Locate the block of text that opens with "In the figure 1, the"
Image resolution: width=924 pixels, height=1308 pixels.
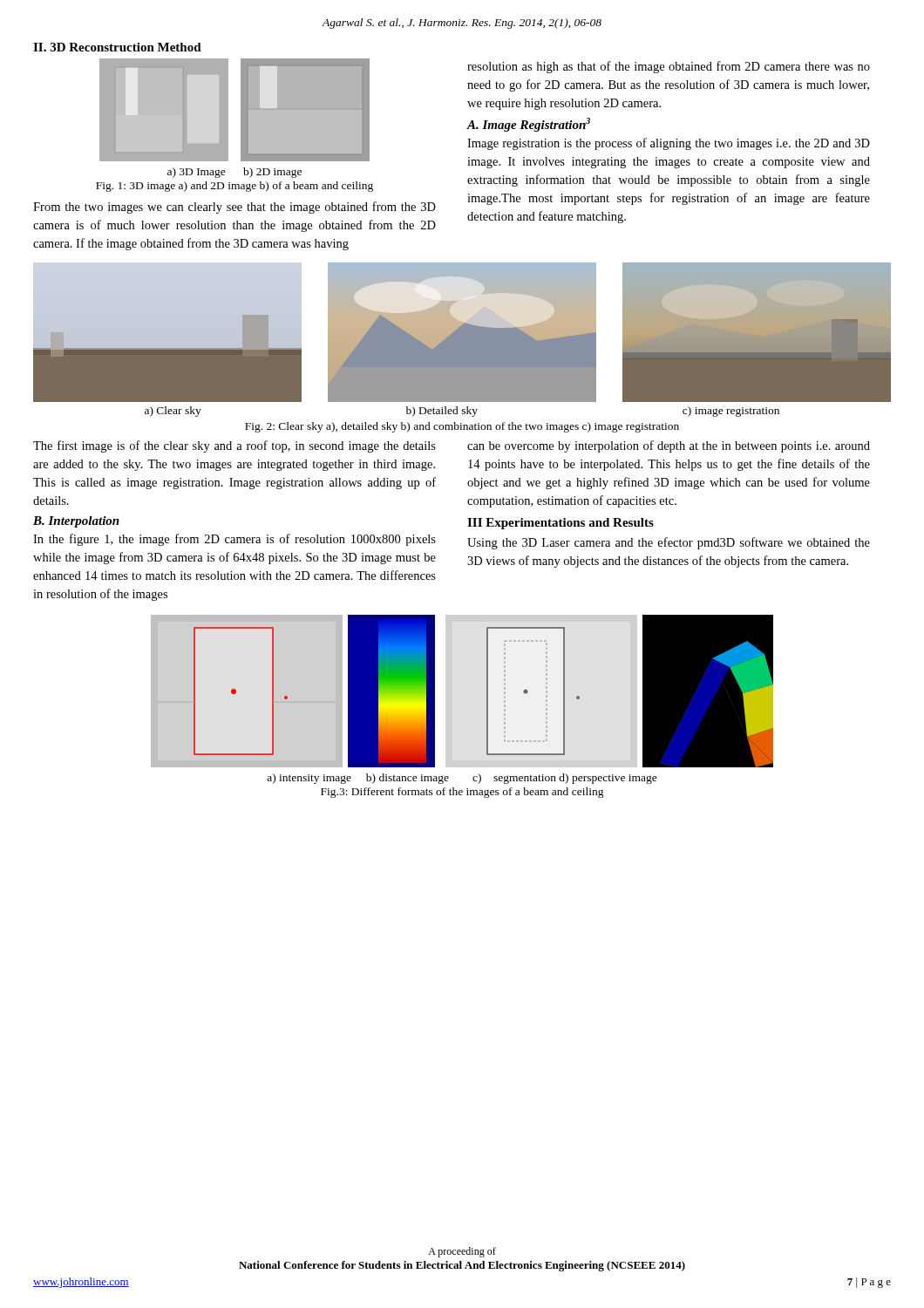click(234, 566)
